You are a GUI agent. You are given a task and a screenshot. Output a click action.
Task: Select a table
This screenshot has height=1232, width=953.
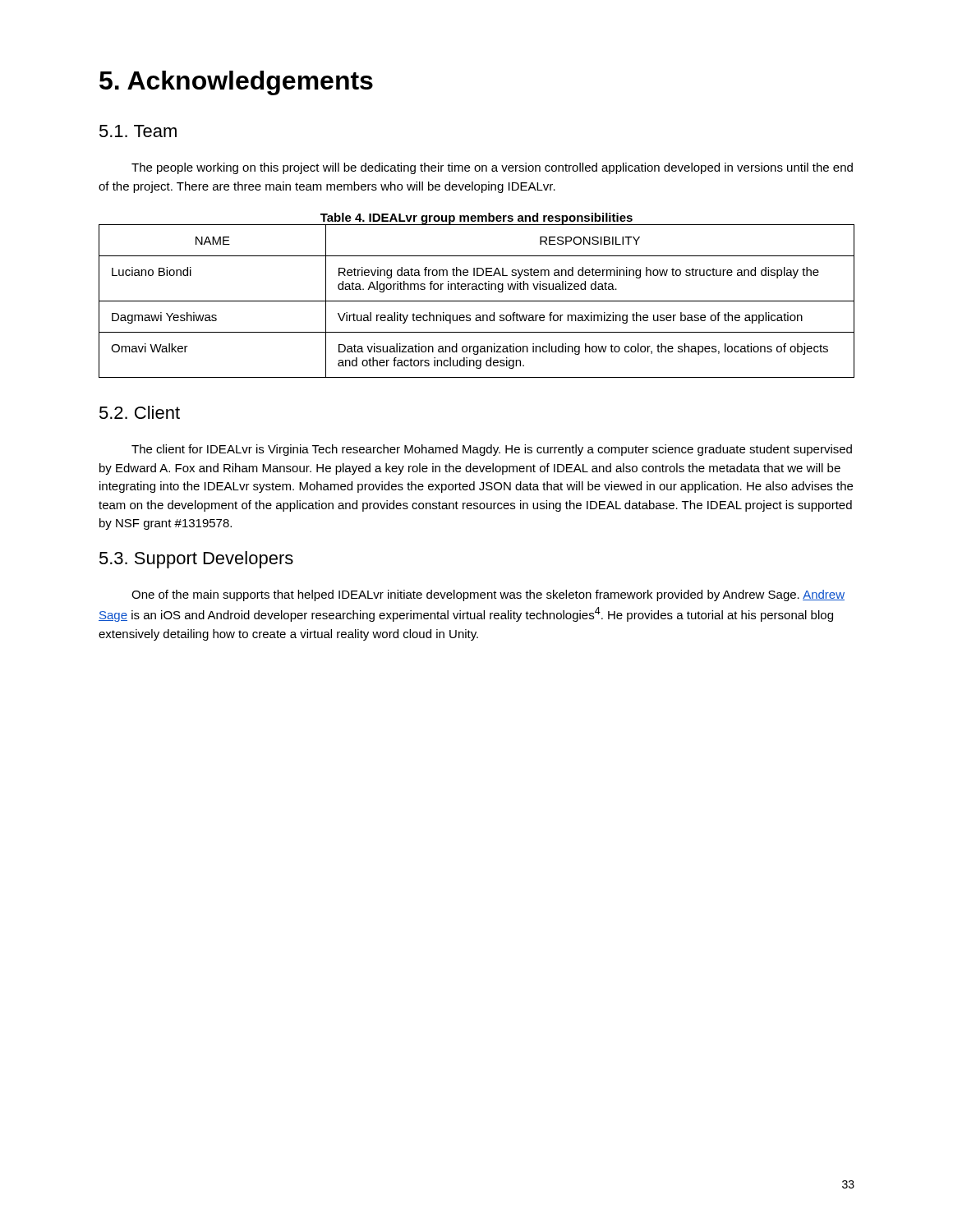click(476, 301)
